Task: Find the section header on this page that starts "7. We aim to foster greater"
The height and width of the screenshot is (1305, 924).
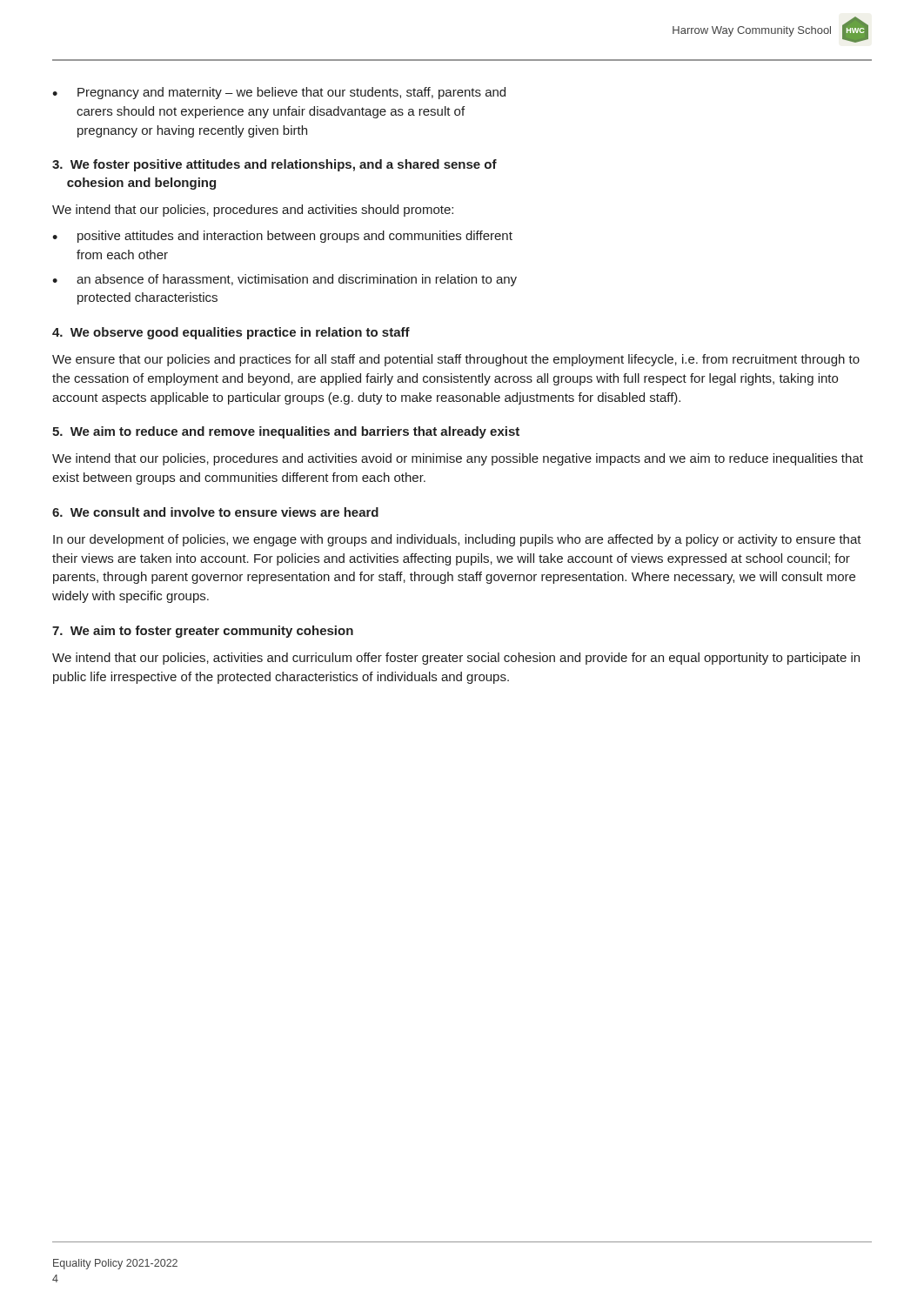Action: [x=203, y=630]
